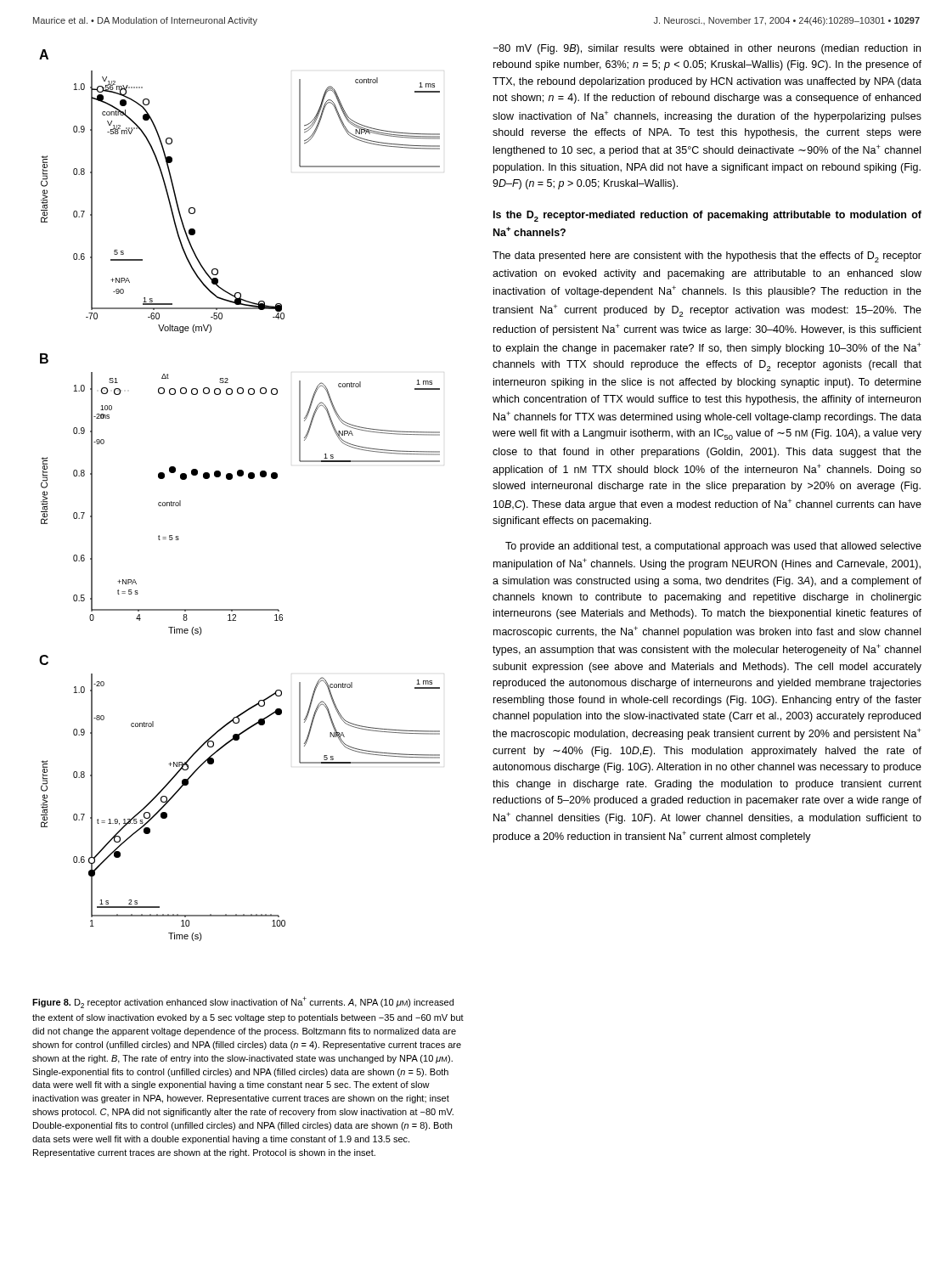Image resolution: width=952 pixels, height=1274 pixels.
Task: Where is the caption that starts "Figure 8. D2"?
Action: coord(249,1077)
